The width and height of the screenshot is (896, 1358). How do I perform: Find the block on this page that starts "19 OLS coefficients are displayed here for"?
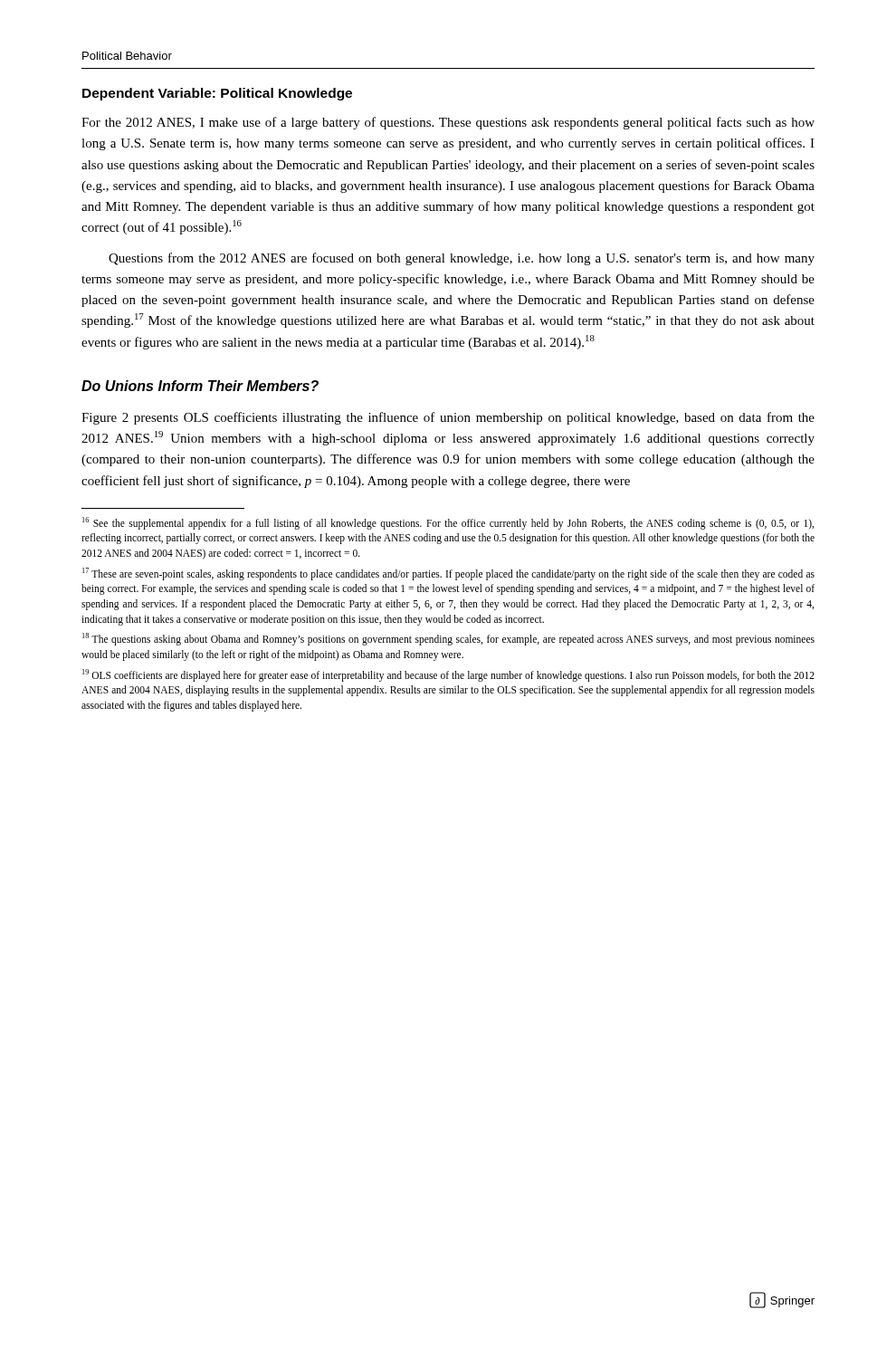tap(448, 691)
